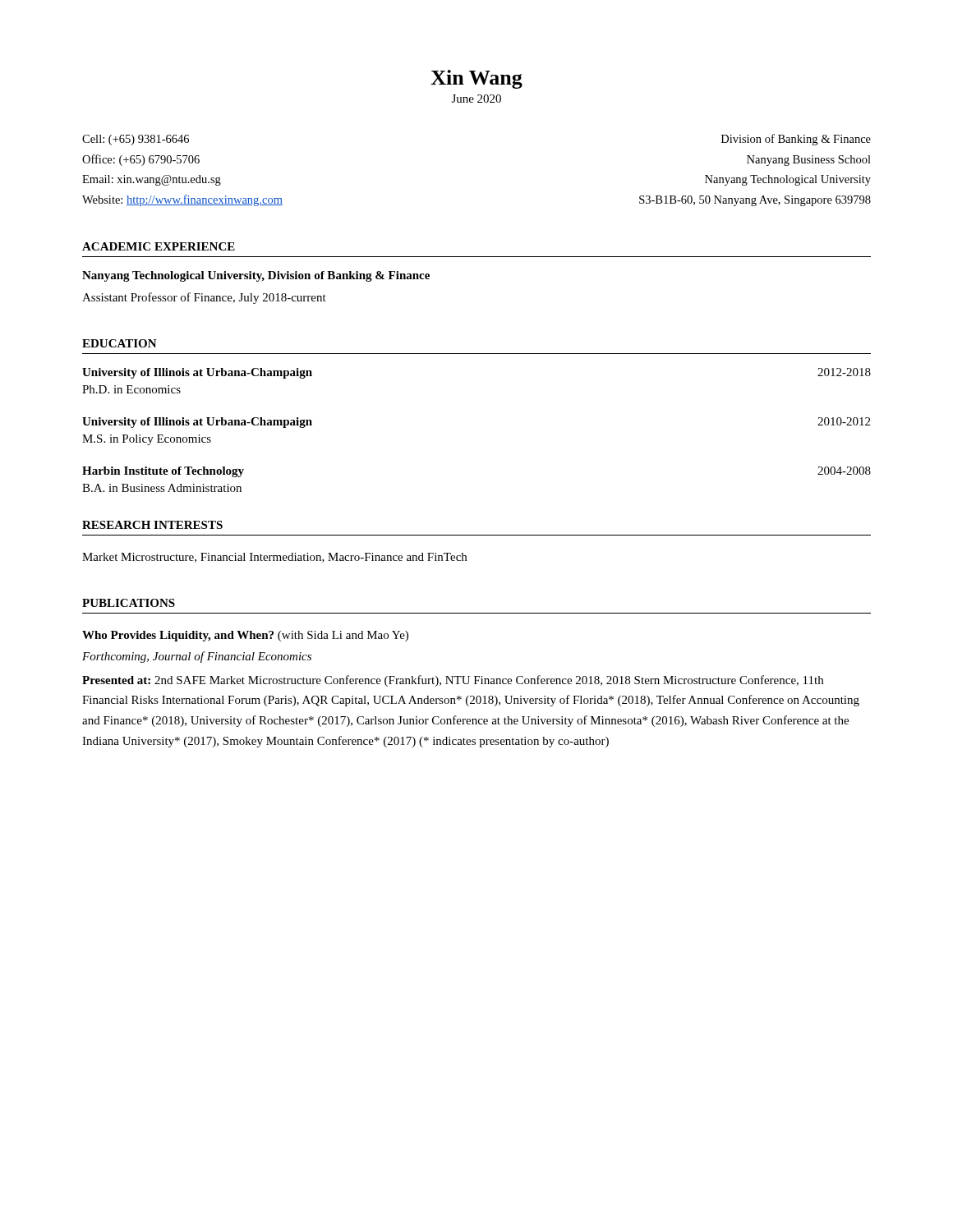Viewport: 953px width, 1232px height.
Task: Where does it say "Xin Wang June 2020"?
Action: click(x=476, y=86)
